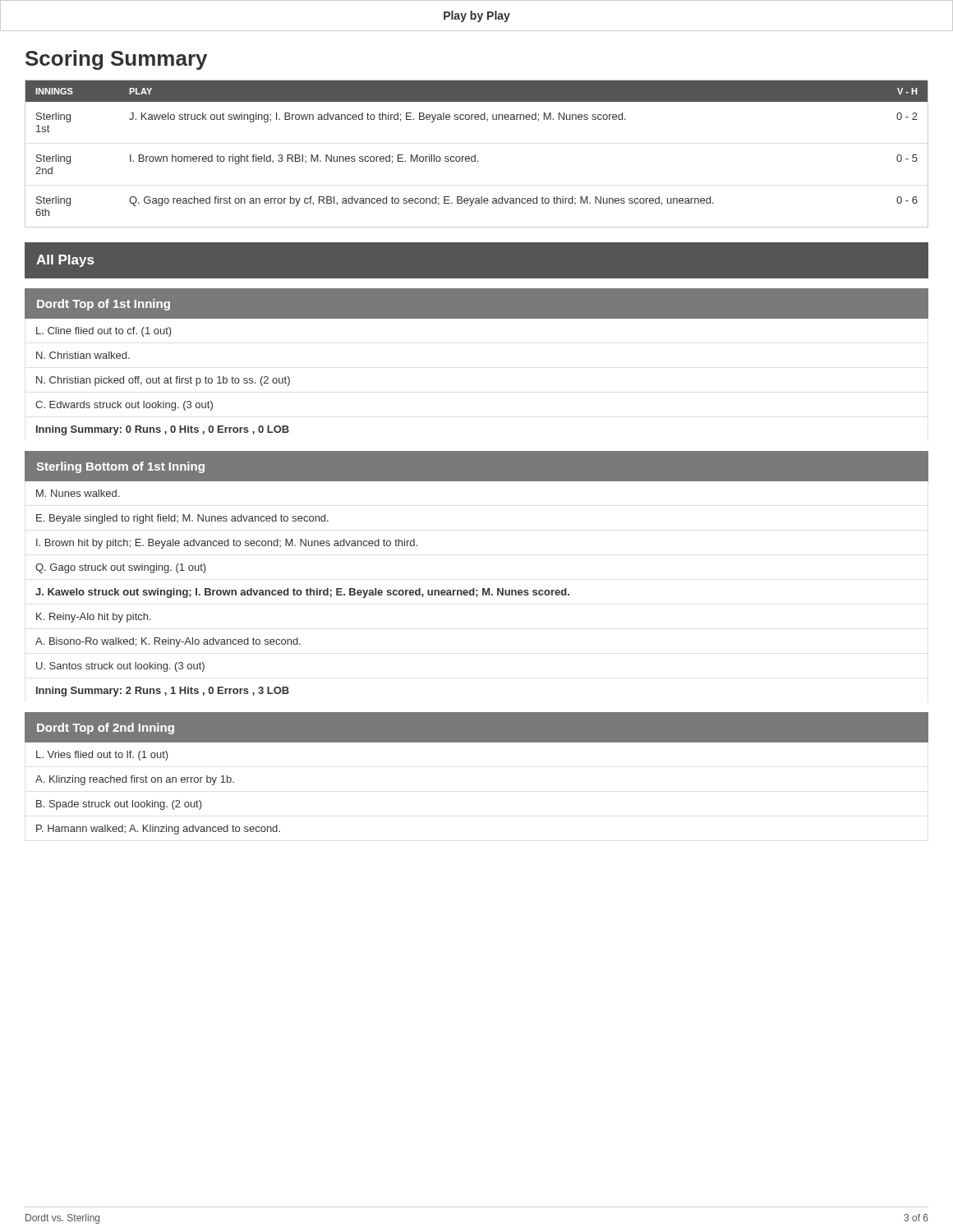Click on the list item with the text "A. Klinzing reached"

click(135, 779)
